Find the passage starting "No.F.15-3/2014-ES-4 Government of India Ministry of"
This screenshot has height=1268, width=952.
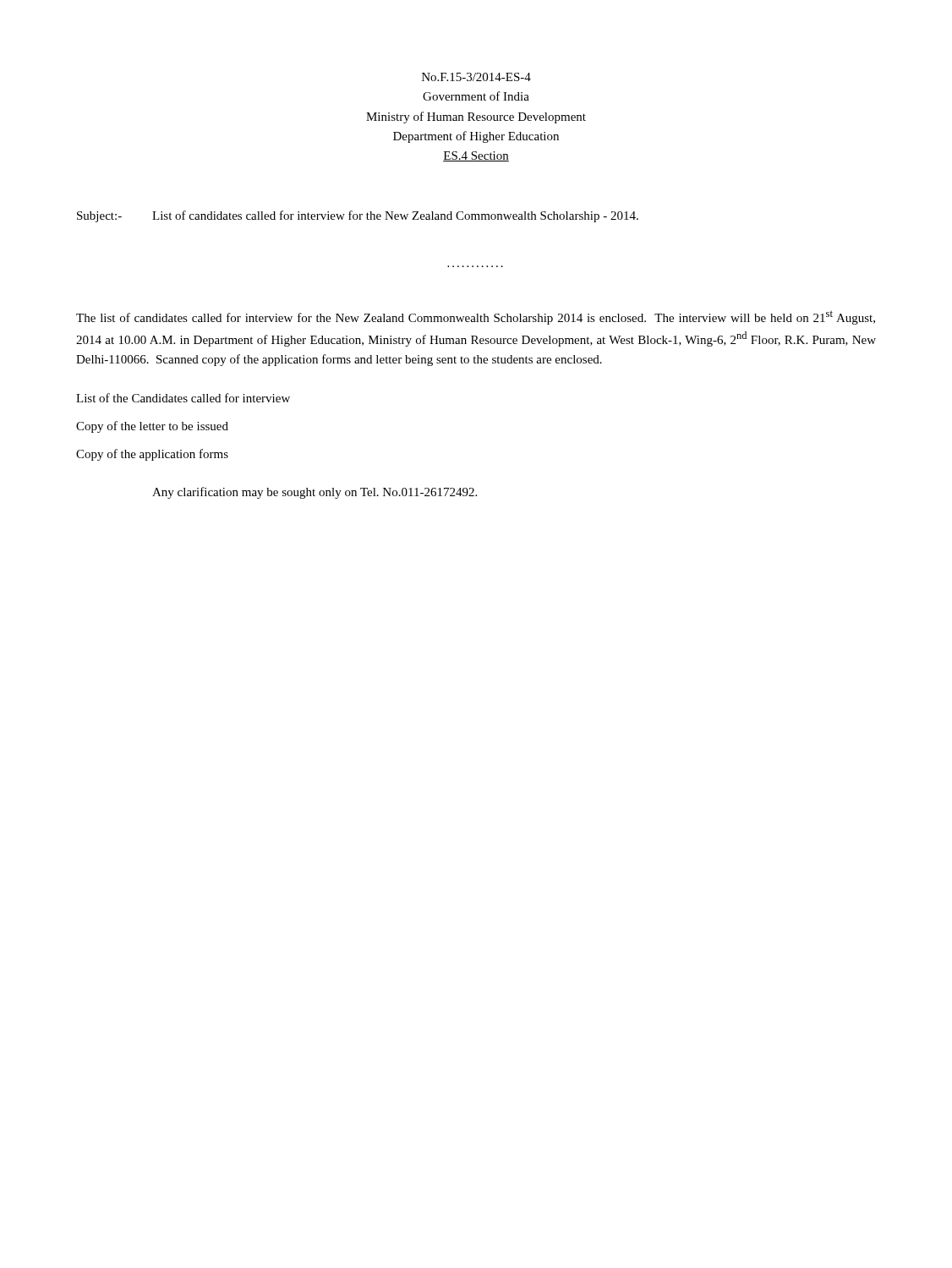[x=476, y=116]
